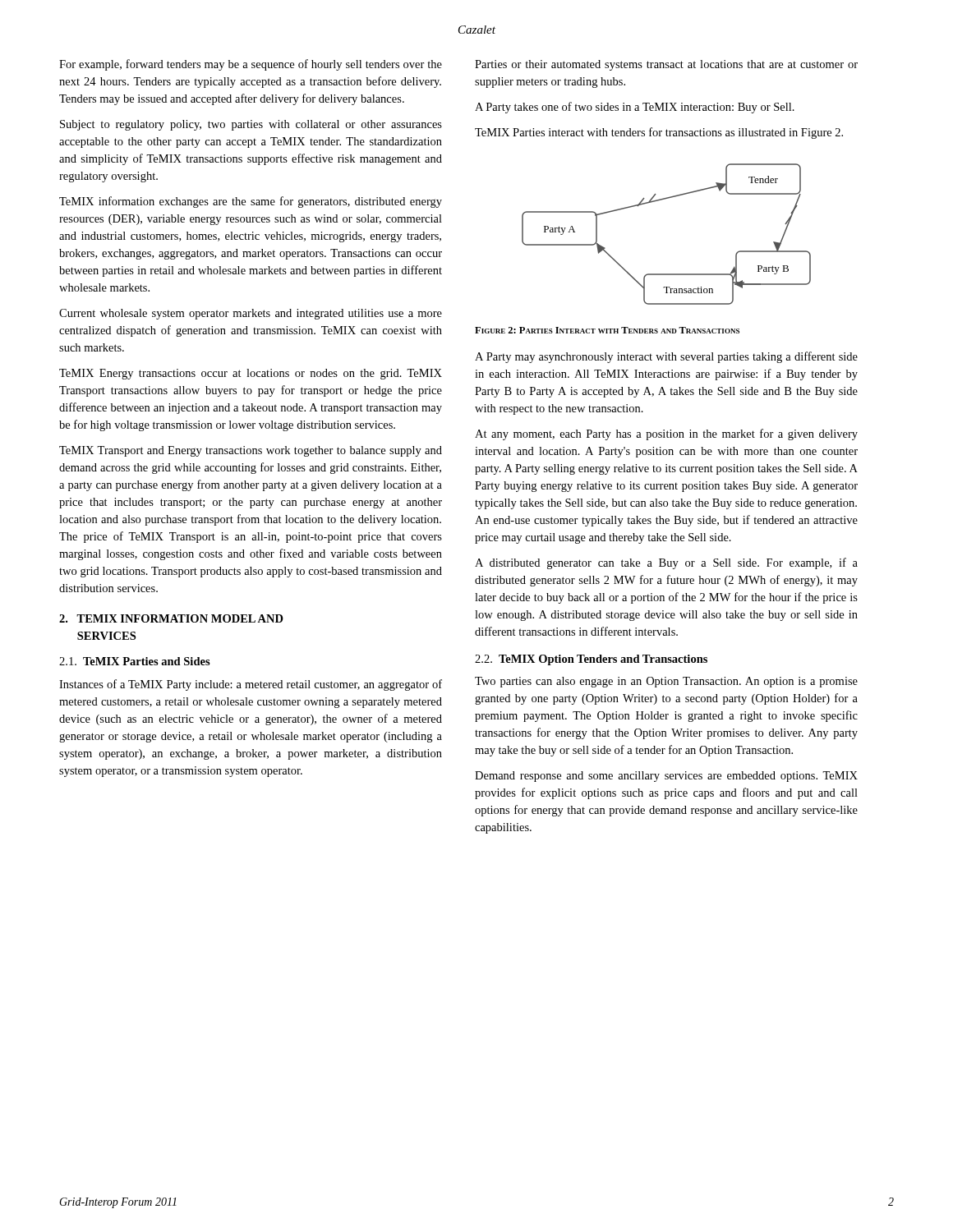Find the block on this page that starts "A Party takes one"
The height and width of the screenshot is (1232, 953).
666,107
